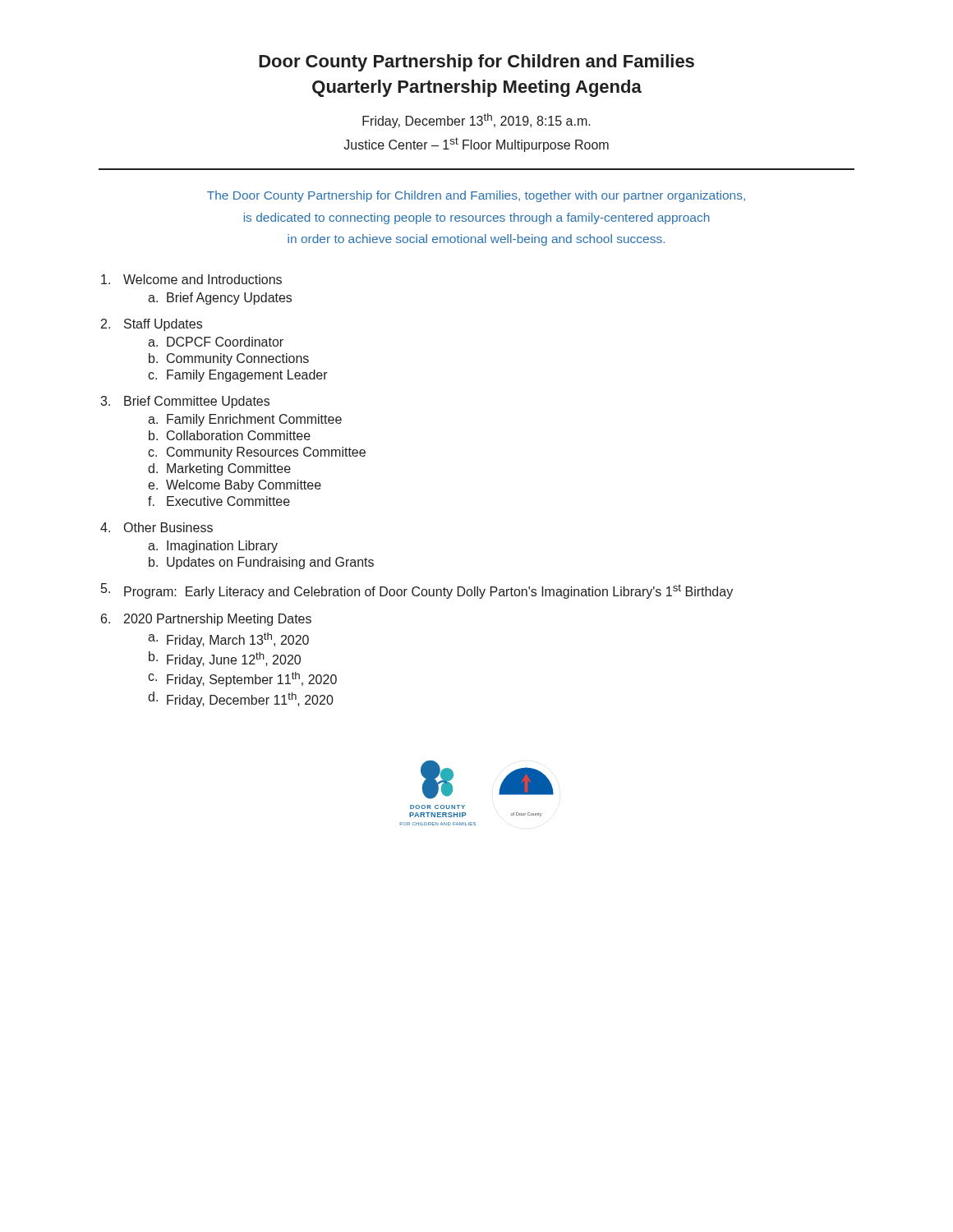Navigate to the block starting "Welcome and Introductions Brief Agency Updates"
The width and height of the screenshot is (953, 1232).
[x=203, y=279]
